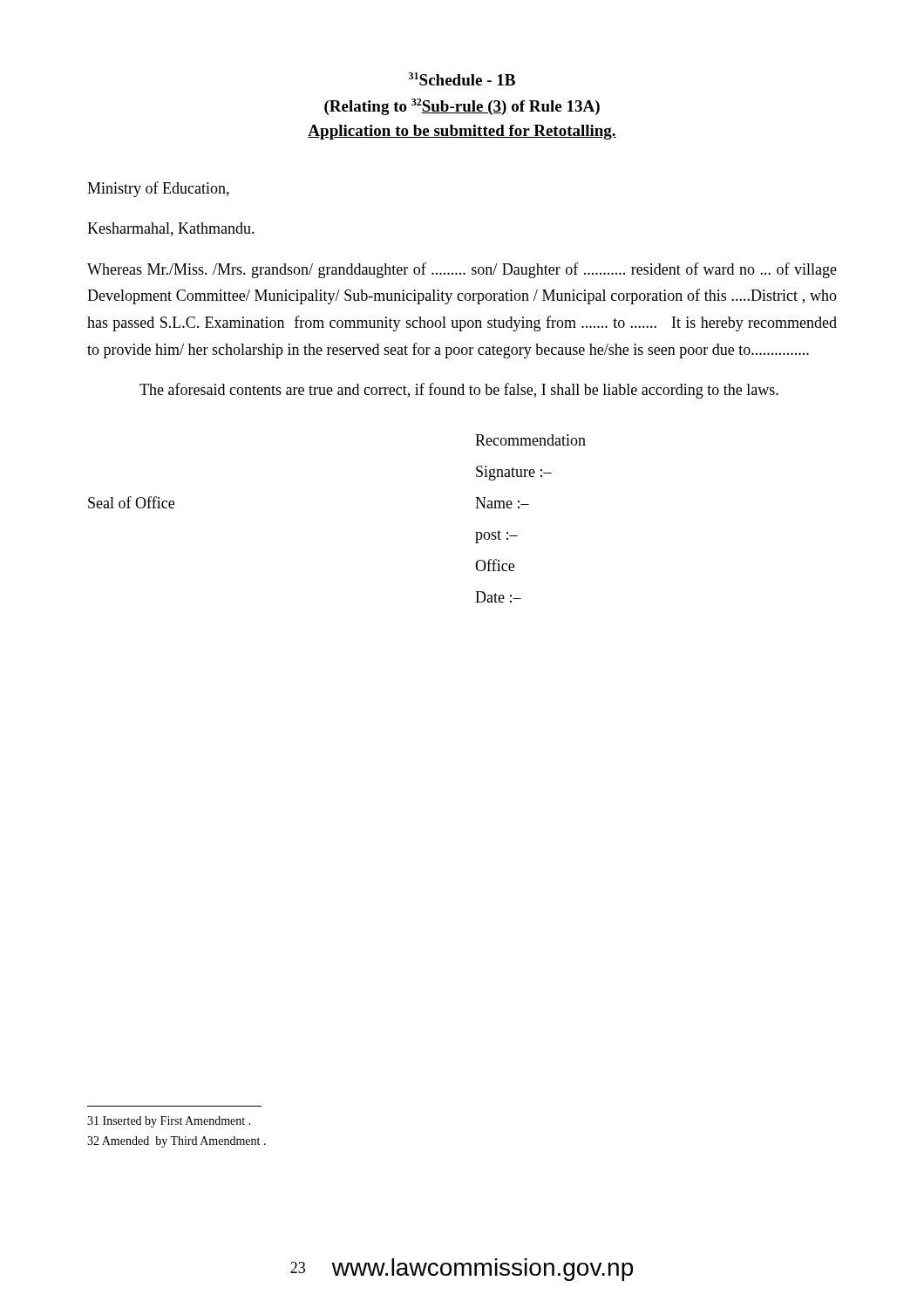Point to "Seal of Office"
This screenshot has height=1308, width=924.
coord(131,503)
